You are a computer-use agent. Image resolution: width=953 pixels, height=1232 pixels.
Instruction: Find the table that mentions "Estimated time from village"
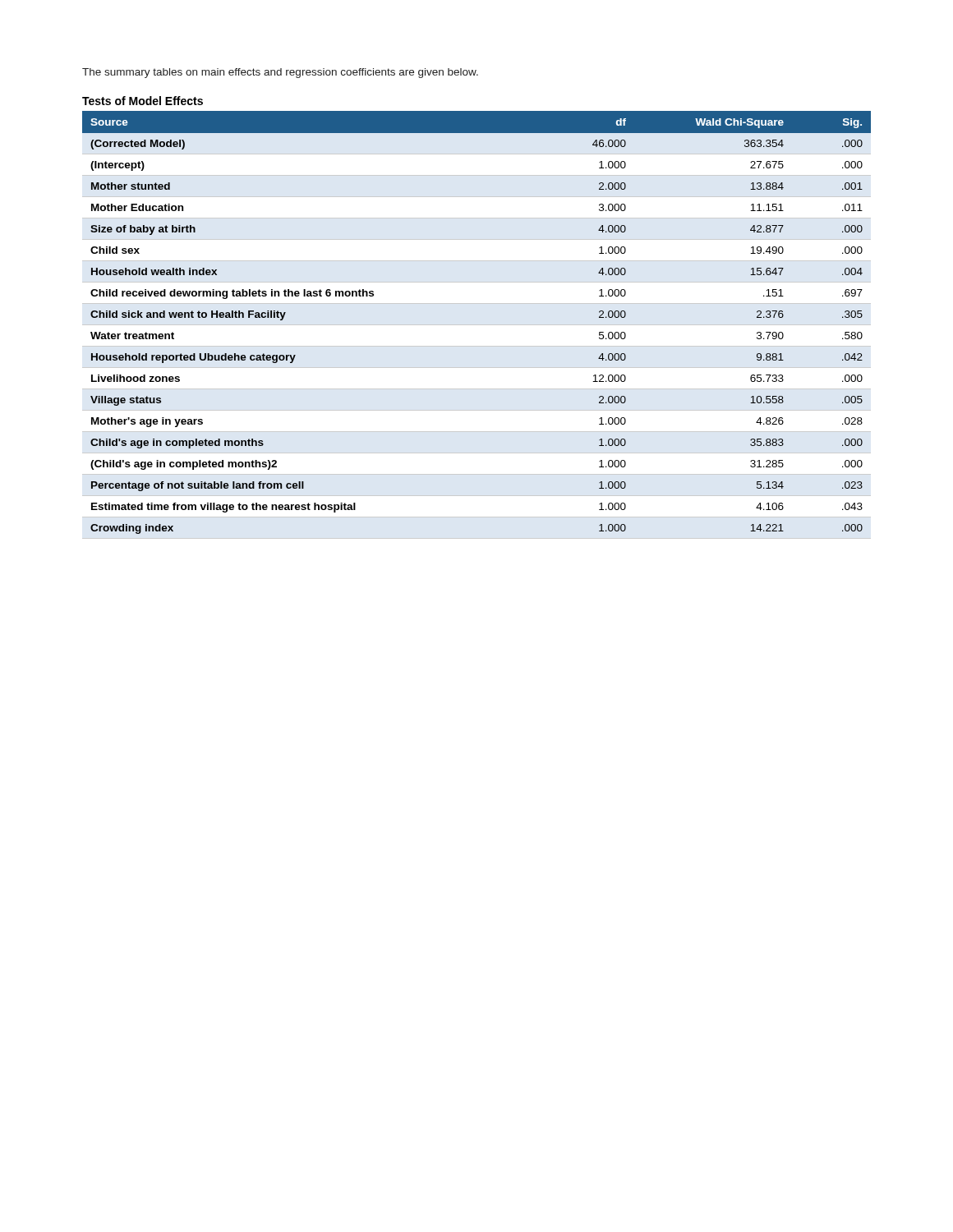tap(476, 325)
